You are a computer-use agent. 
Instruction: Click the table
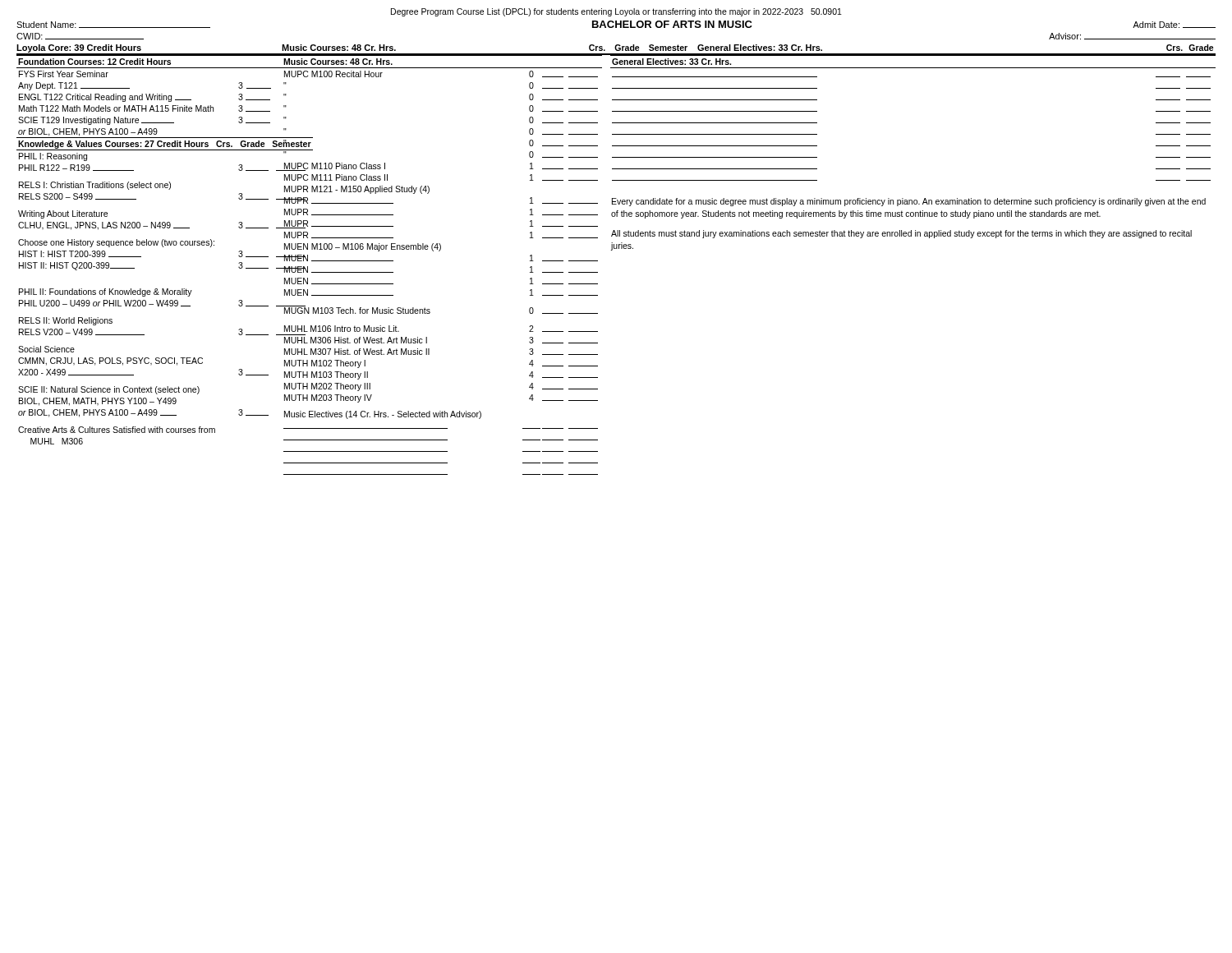[616, 266]
